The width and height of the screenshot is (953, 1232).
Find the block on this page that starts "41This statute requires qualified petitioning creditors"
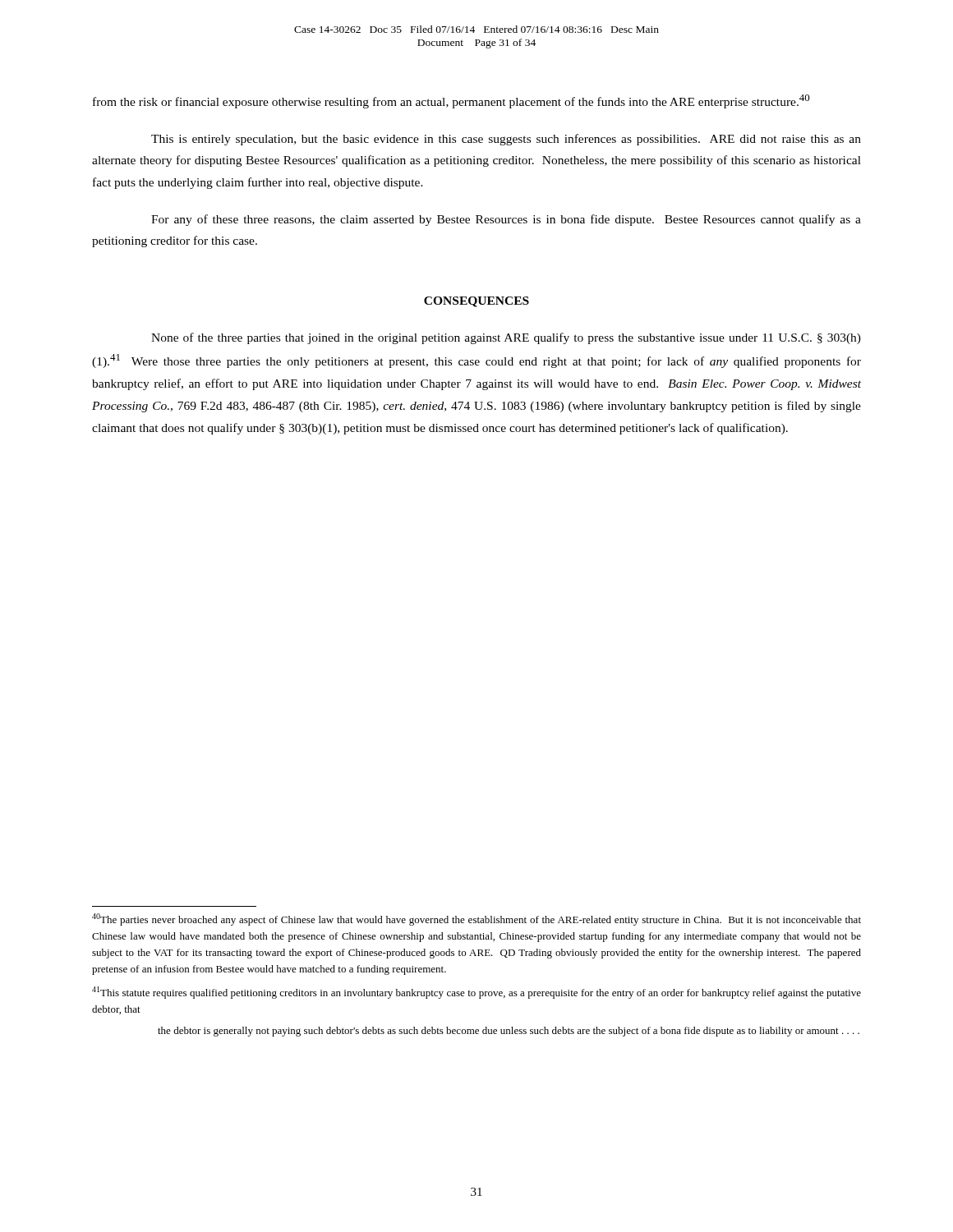tap(476, 993)
